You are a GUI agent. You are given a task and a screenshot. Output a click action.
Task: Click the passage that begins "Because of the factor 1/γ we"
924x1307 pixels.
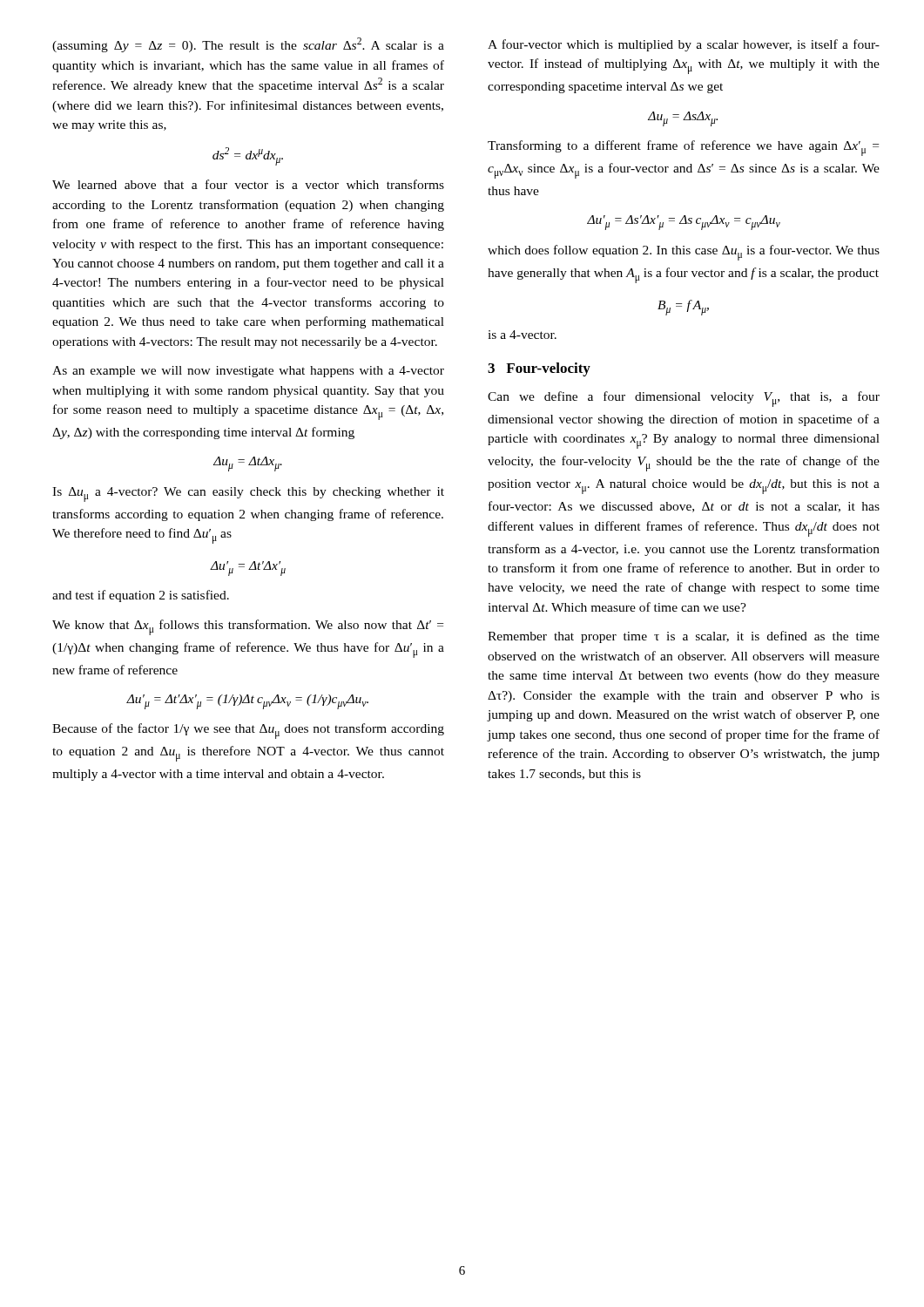tap(248, 752)
